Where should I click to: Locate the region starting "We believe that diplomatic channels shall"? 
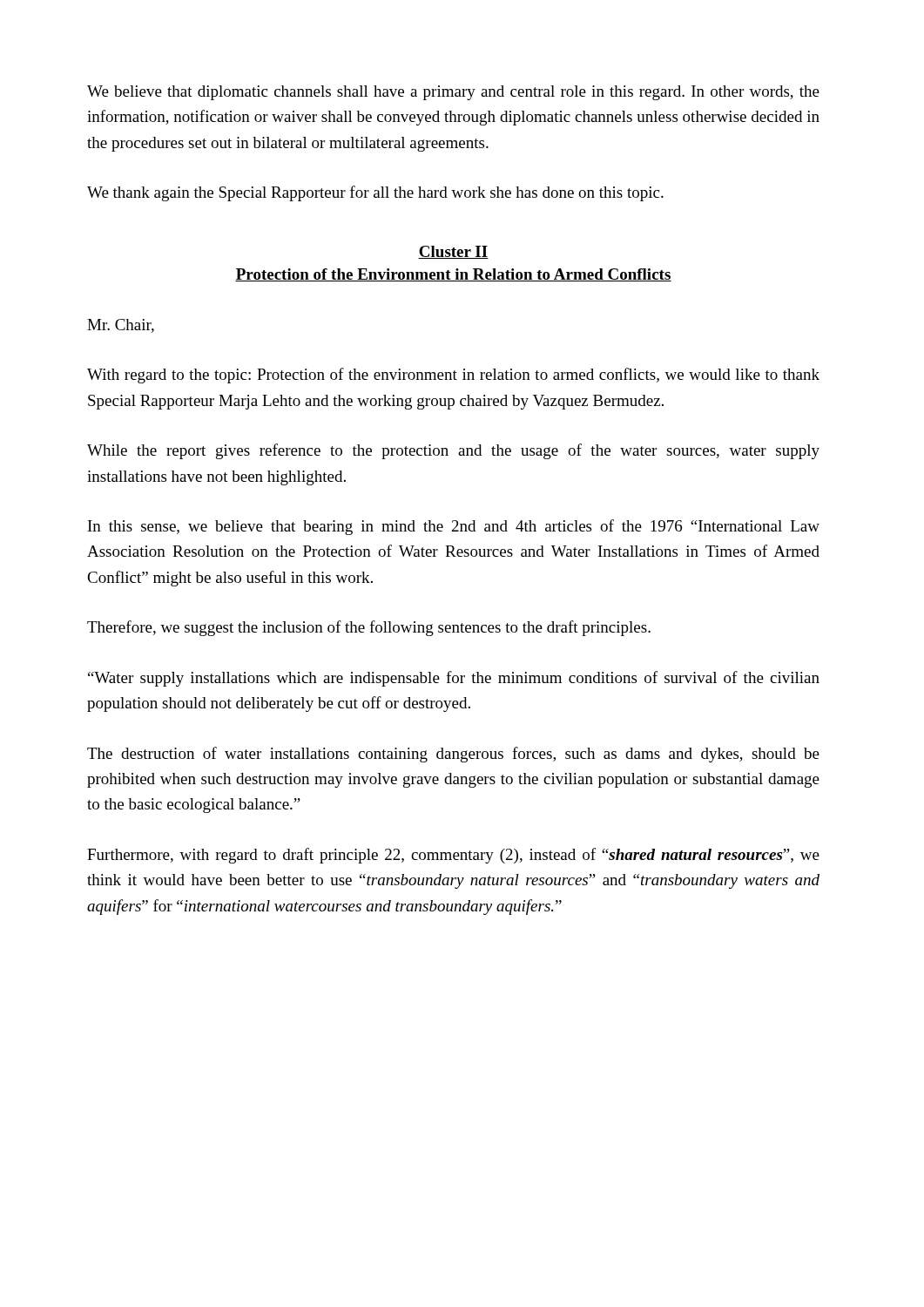tap(453, 117)
